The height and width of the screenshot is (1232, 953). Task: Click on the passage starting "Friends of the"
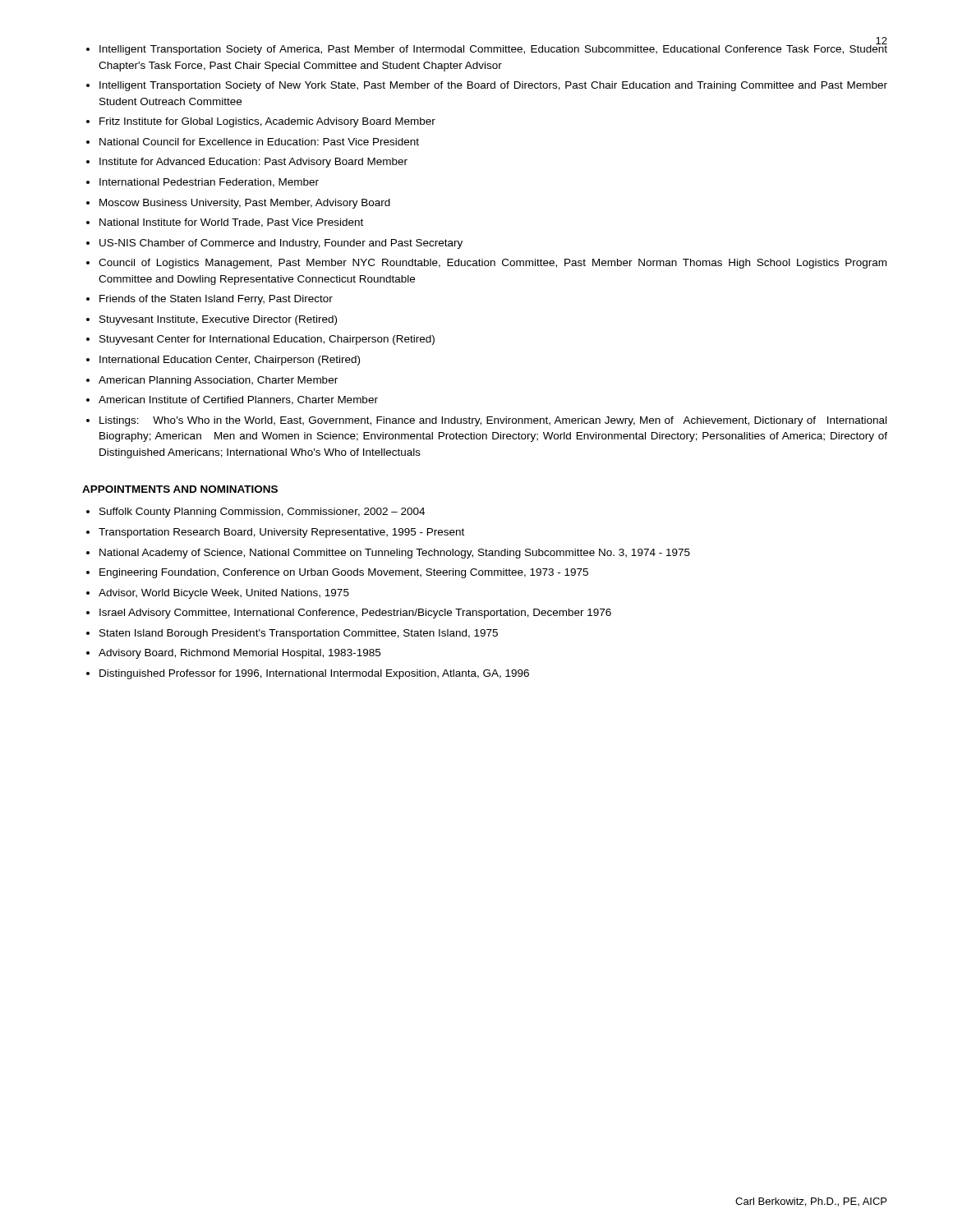[216, 300]
